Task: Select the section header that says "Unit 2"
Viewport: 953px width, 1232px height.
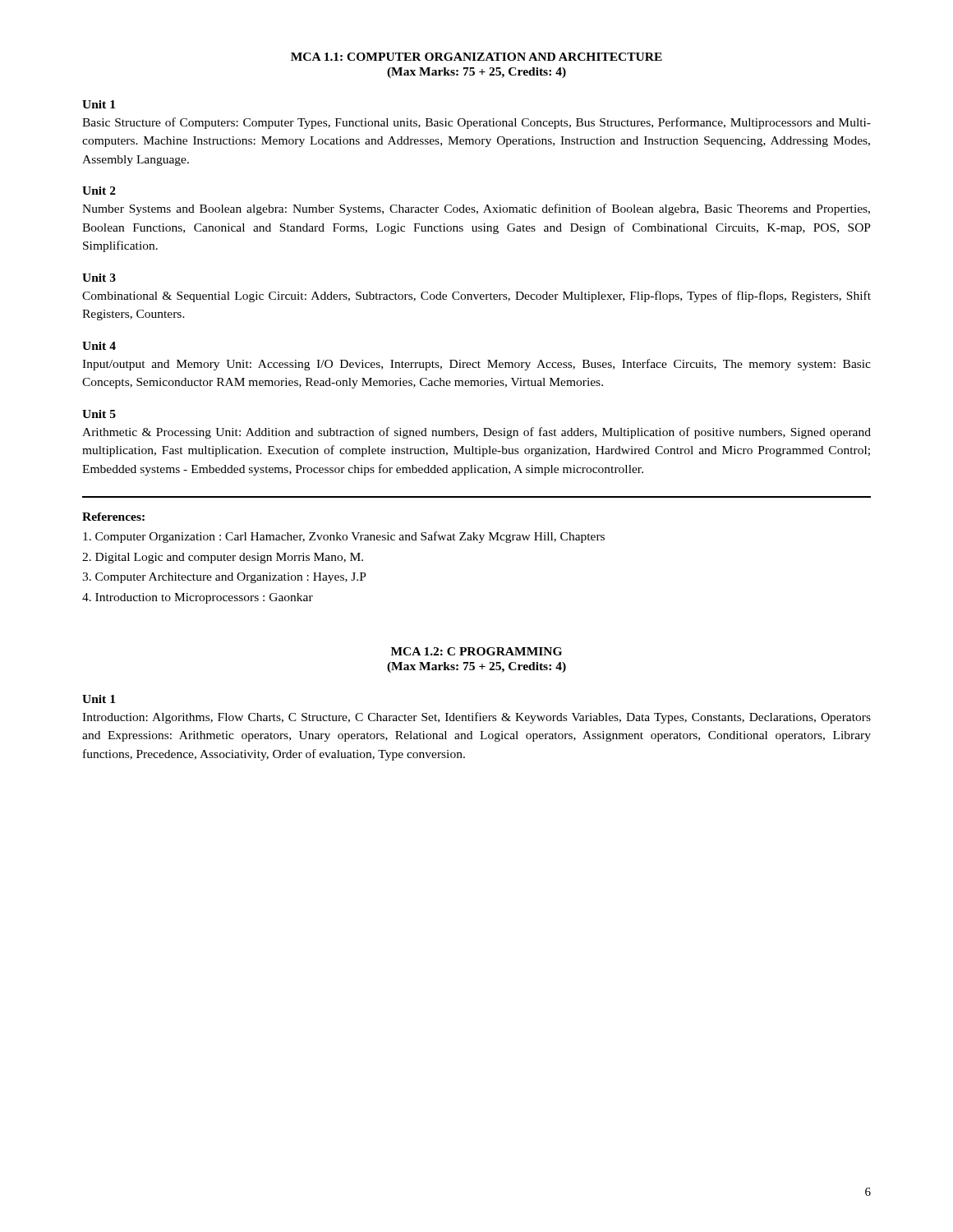Action: pos(99,190)
